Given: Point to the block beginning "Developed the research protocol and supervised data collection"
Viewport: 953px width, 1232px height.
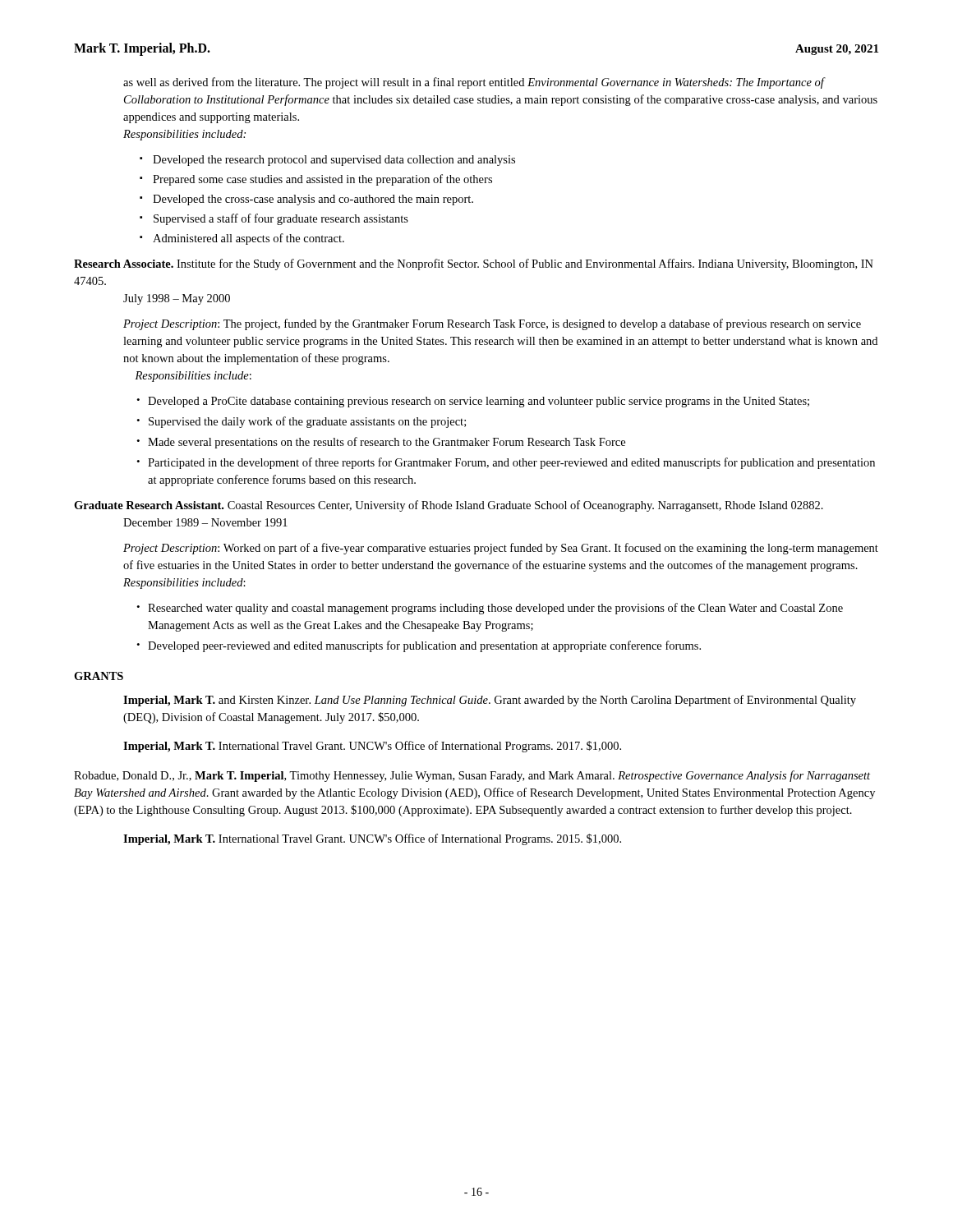Looking at the screenshot, I should pyautogui.click(x=334, y=159).
